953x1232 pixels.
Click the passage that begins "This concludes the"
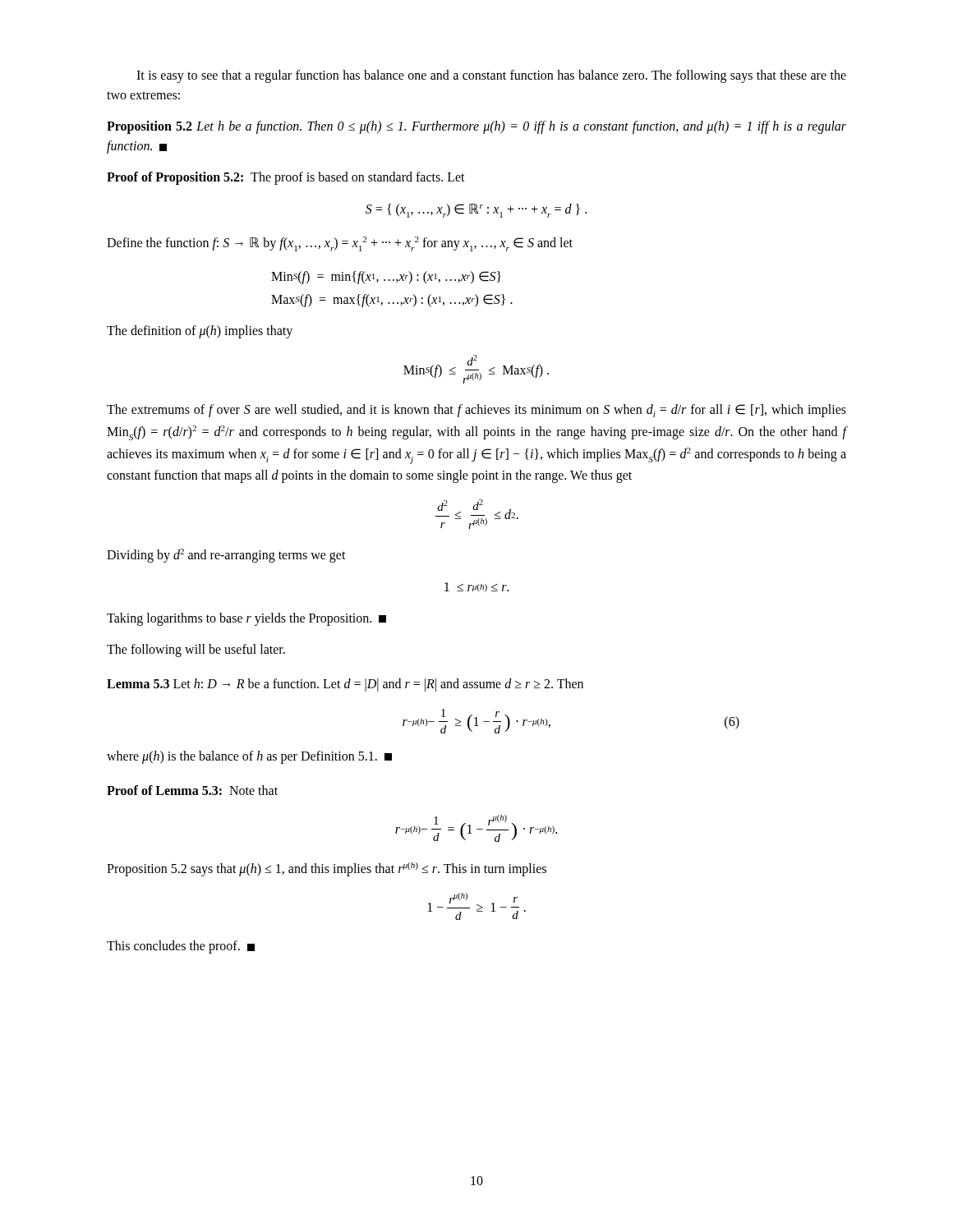[x=181, y=946]
